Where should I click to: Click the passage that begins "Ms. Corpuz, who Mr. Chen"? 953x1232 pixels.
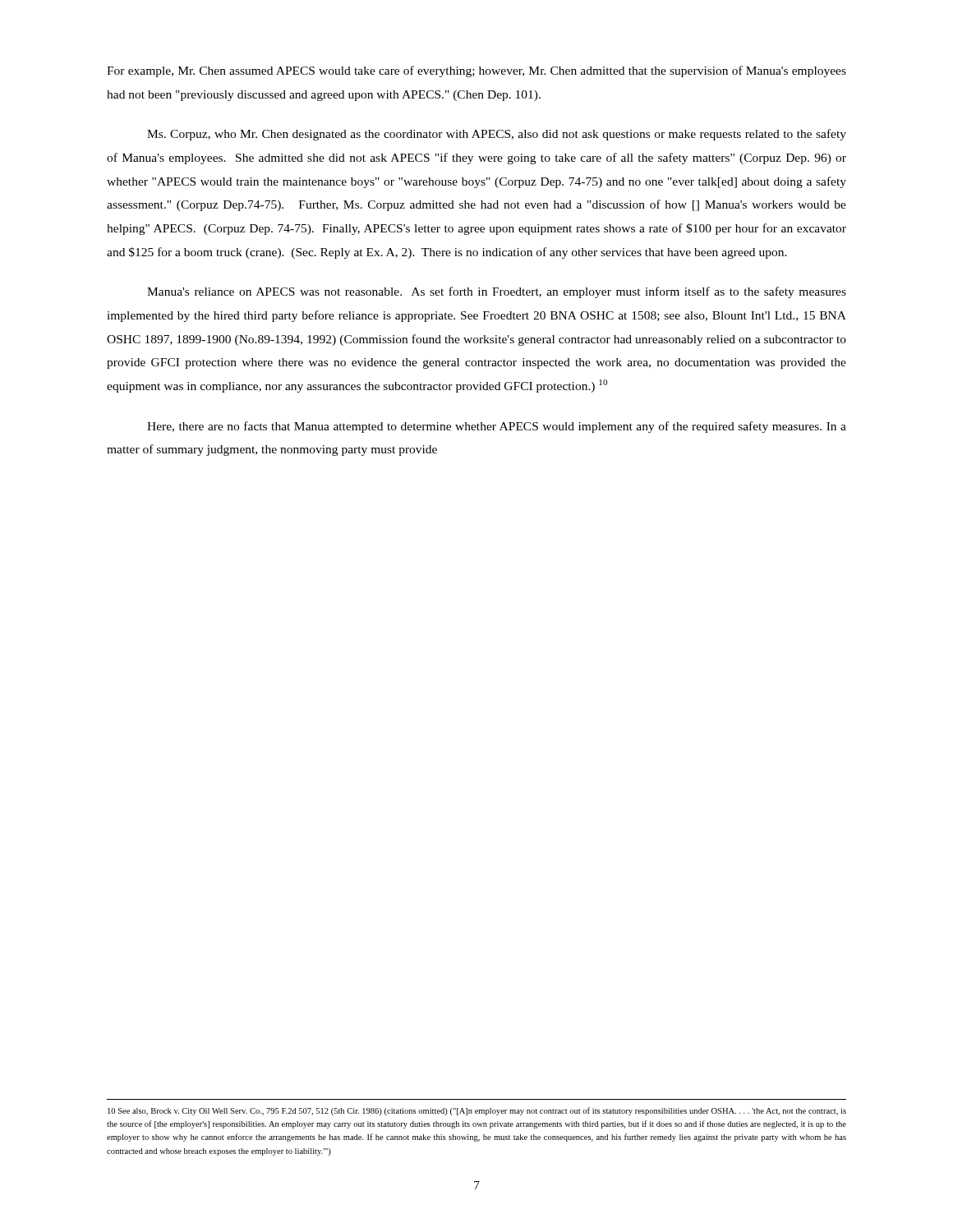point(476,193)
